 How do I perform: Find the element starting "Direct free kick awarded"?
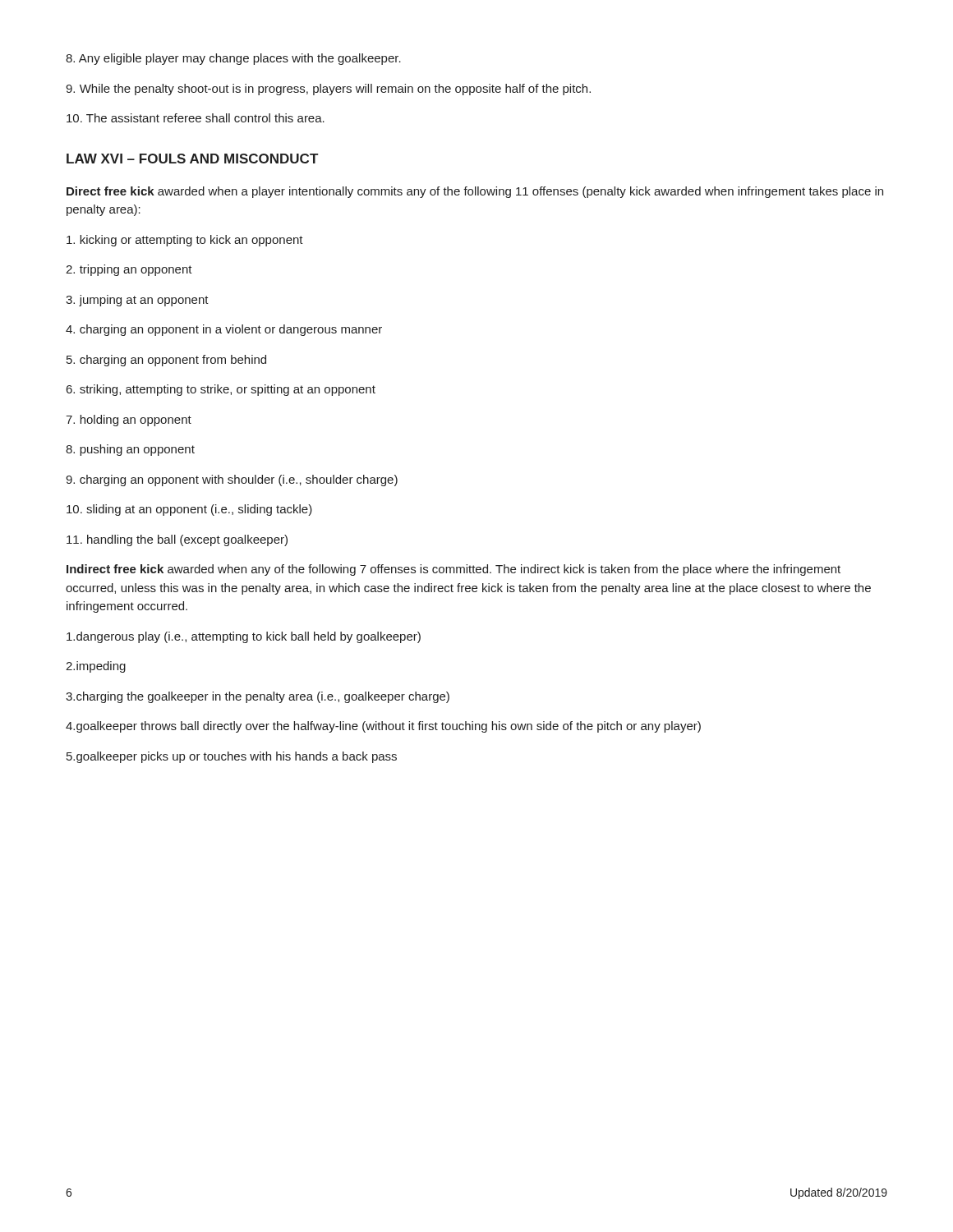point(475,200)
